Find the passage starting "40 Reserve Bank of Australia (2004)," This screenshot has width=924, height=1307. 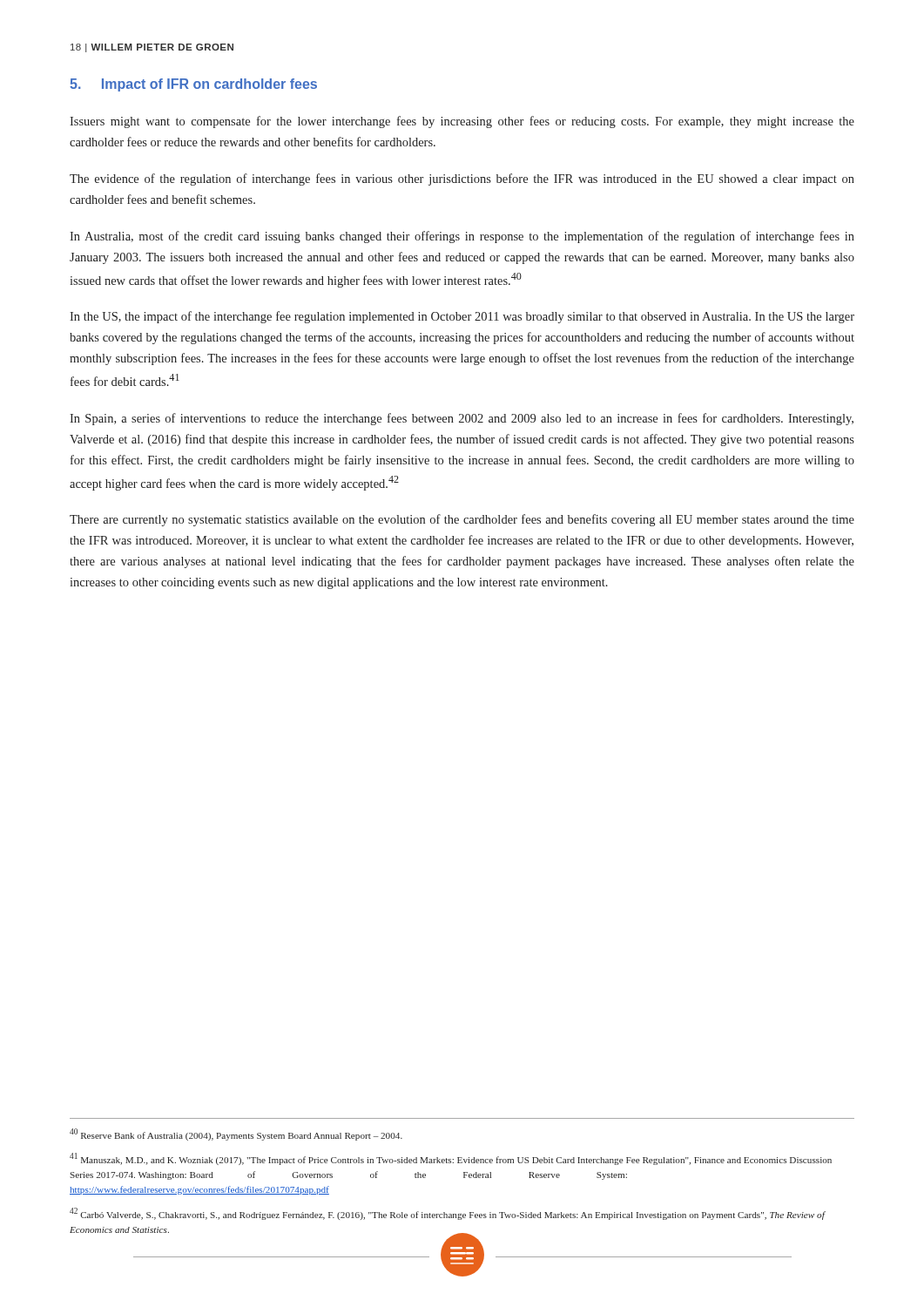[236, 1134]
